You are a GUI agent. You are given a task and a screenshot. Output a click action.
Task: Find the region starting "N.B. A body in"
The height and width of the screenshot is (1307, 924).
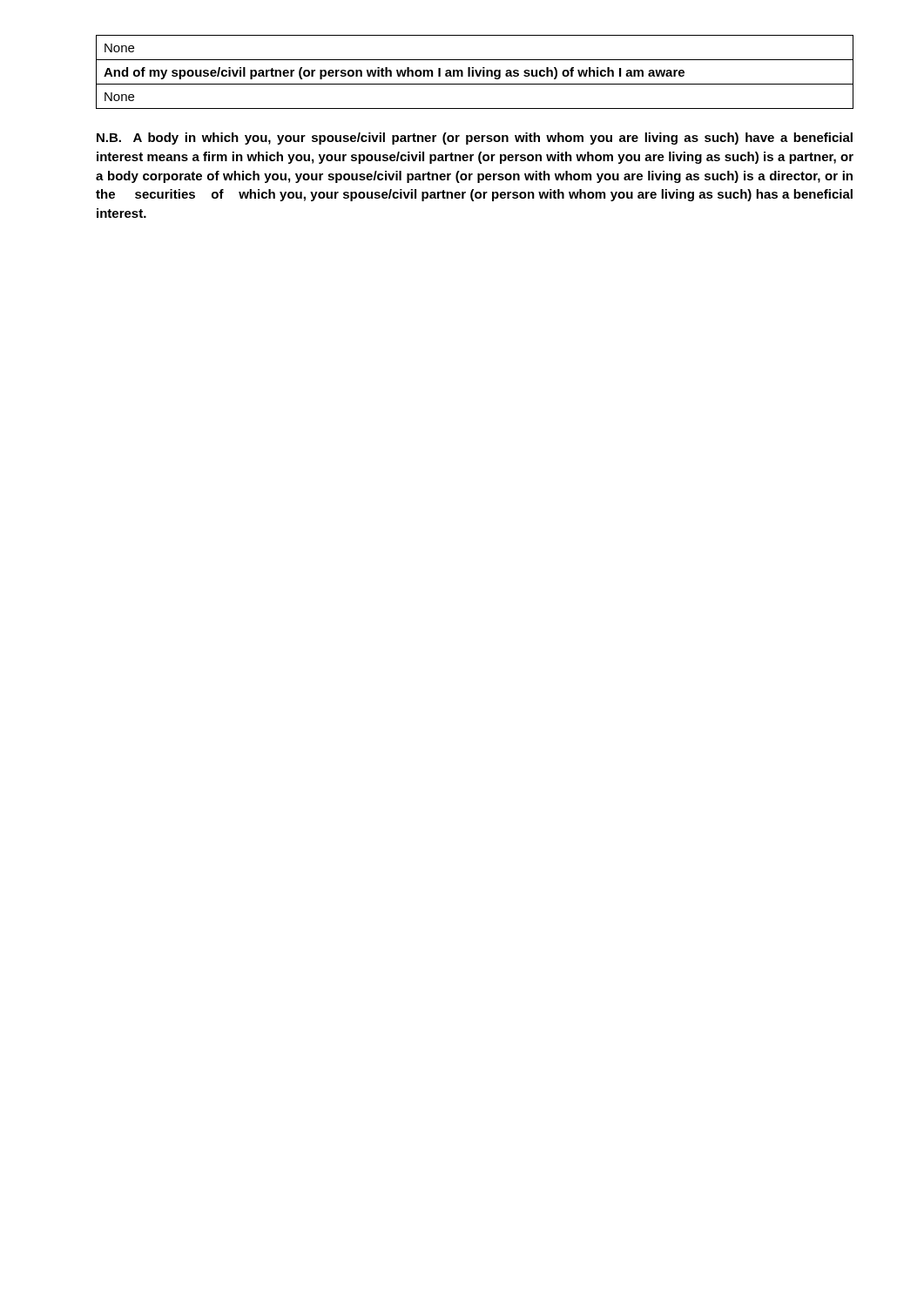pyautogui.click(x=475, y=175)
